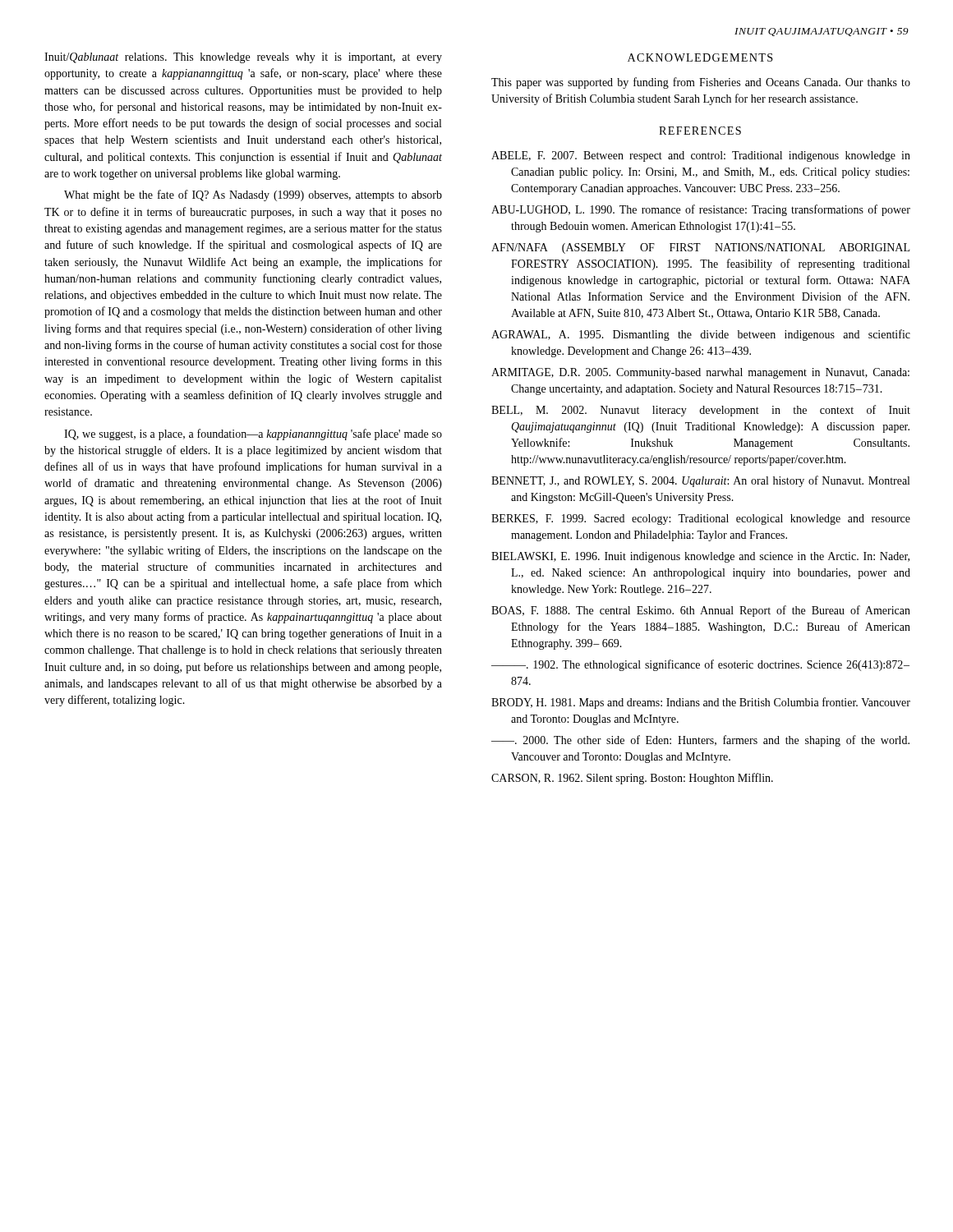Screen dimensions: 1232x953
Task: Find the region starting "BELL, M. 2002. Nunavut literacy development in"
Action: pyautogui.click(x=701, y=435)
